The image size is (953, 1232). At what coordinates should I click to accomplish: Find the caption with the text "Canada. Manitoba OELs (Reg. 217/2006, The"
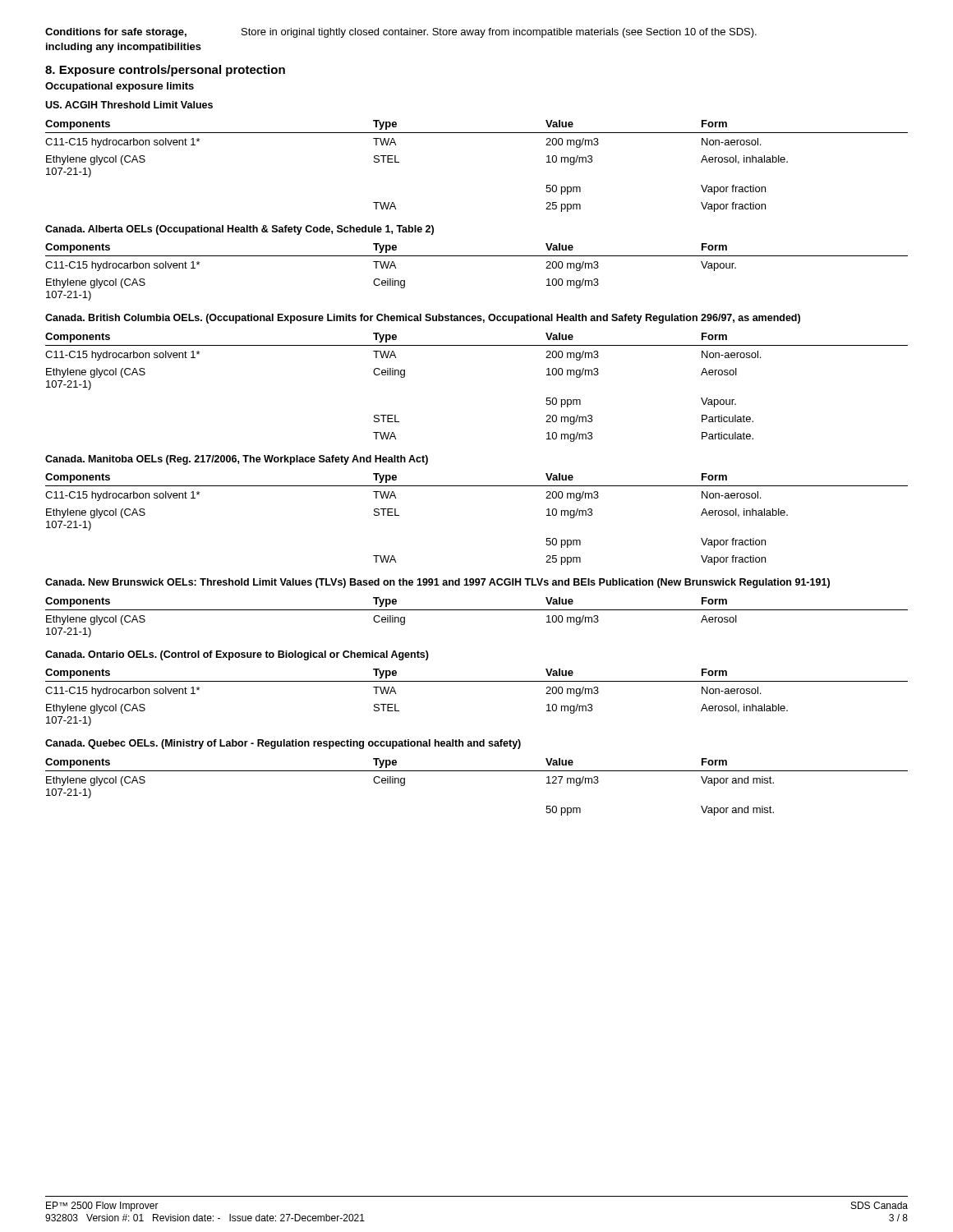[237, 459]
